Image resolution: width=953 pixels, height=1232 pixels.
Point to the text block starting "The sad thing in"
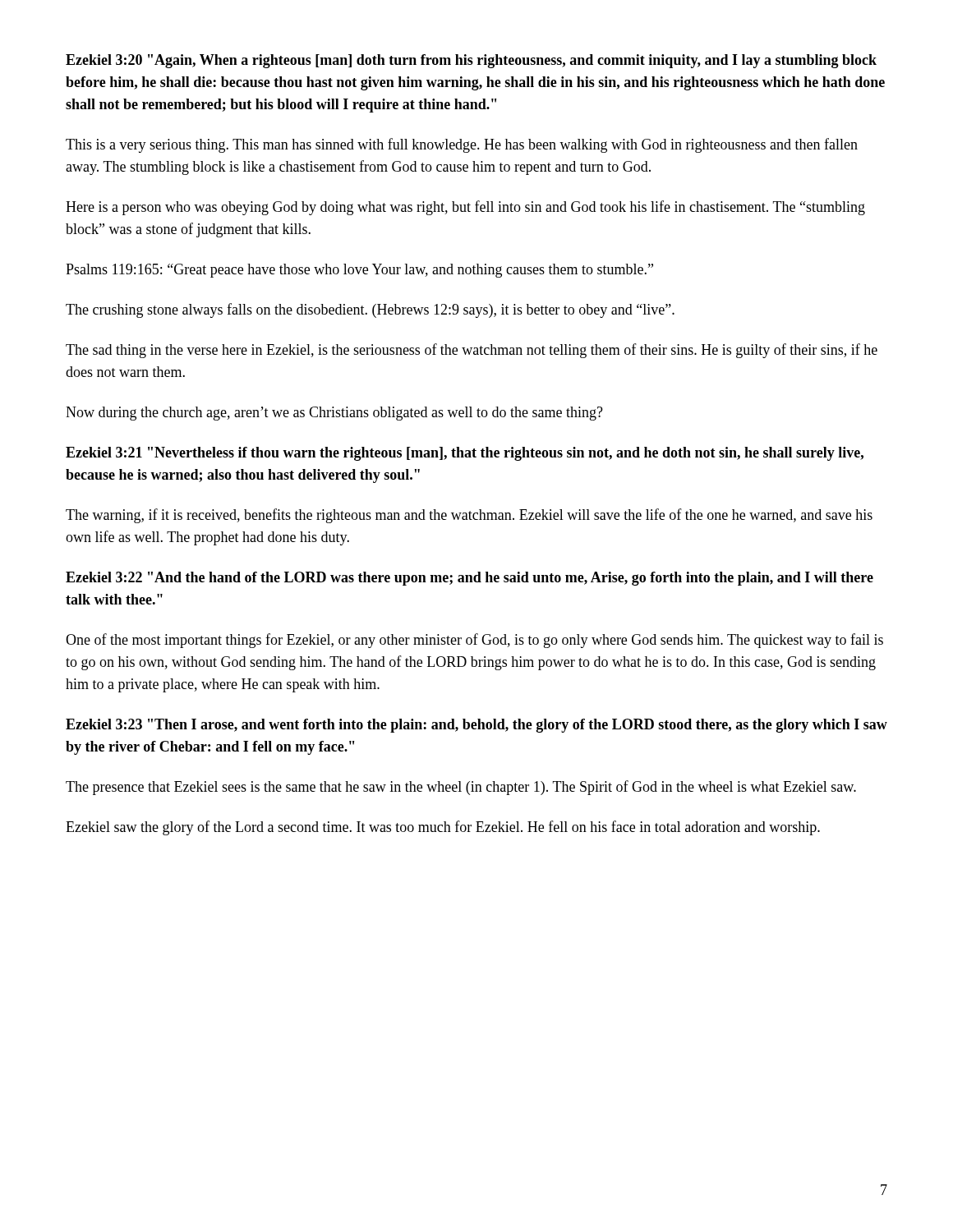pyautogui.click(x=472, y=361)
